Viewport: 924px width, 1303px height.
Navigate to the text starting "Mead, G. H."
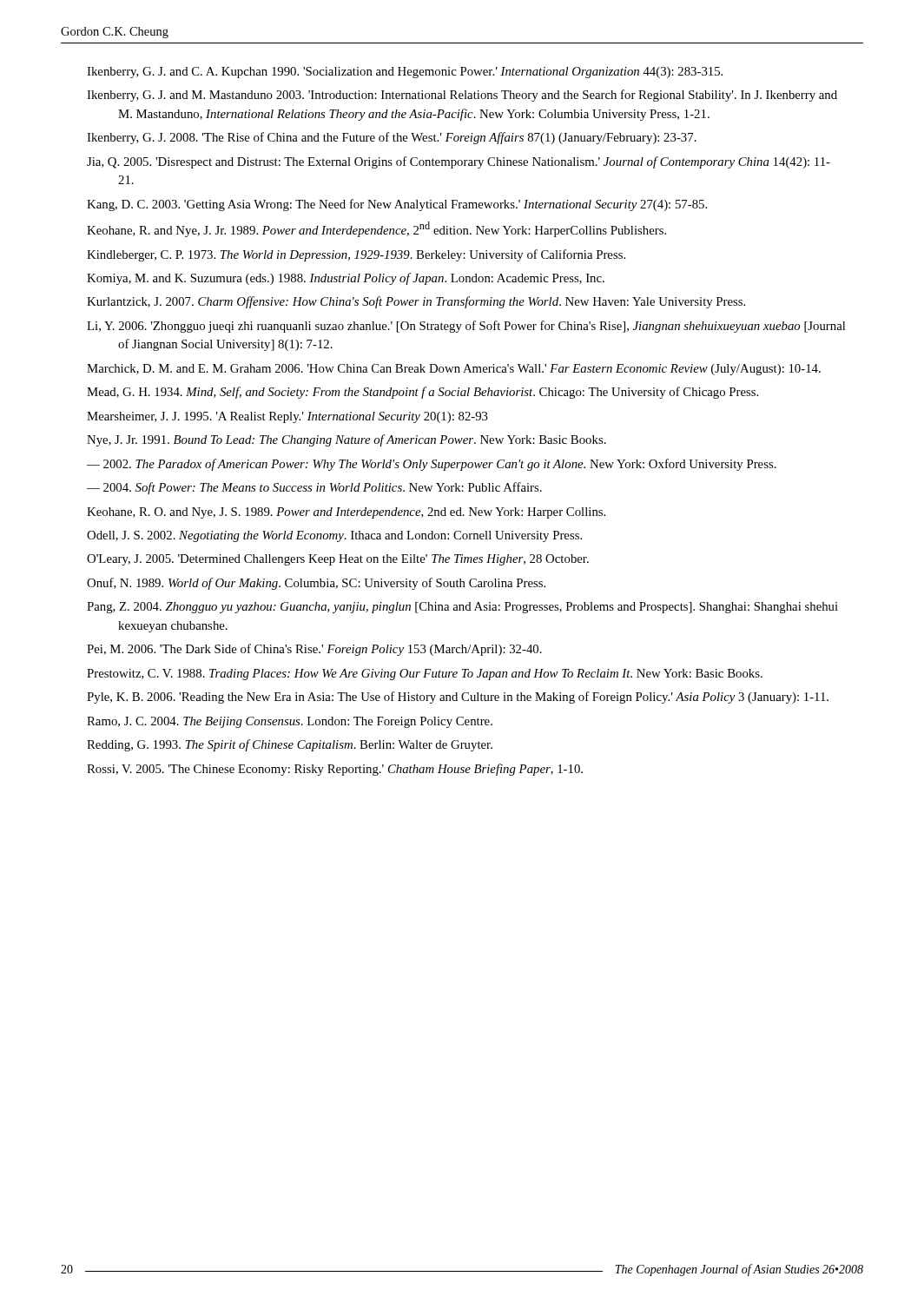(x=423, y=392)
